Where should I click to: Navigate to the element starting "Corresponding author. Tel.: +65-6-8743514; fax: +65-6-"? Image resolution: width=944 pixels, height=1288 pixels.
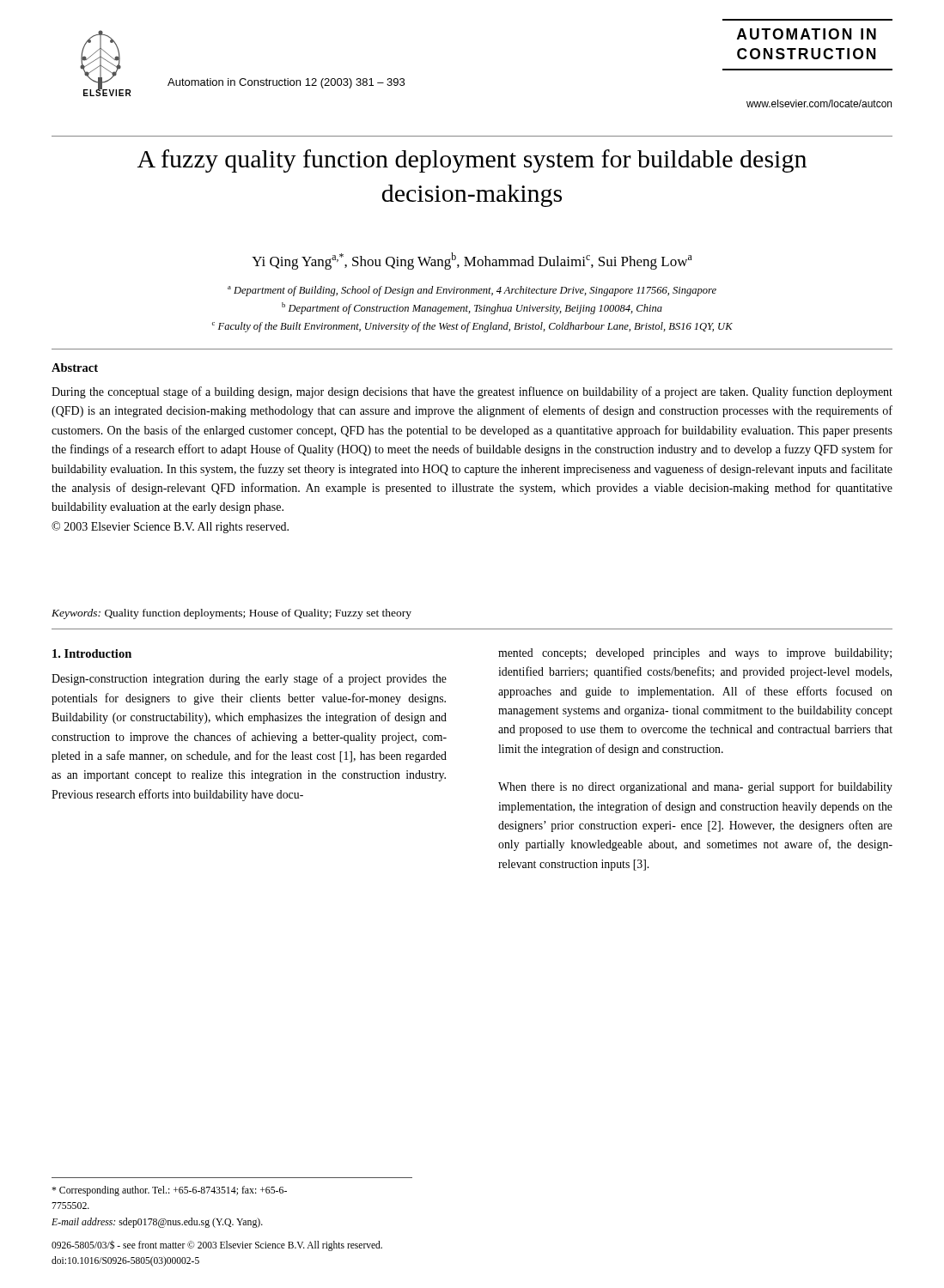pyautogui.click(x=169, y=1191)
